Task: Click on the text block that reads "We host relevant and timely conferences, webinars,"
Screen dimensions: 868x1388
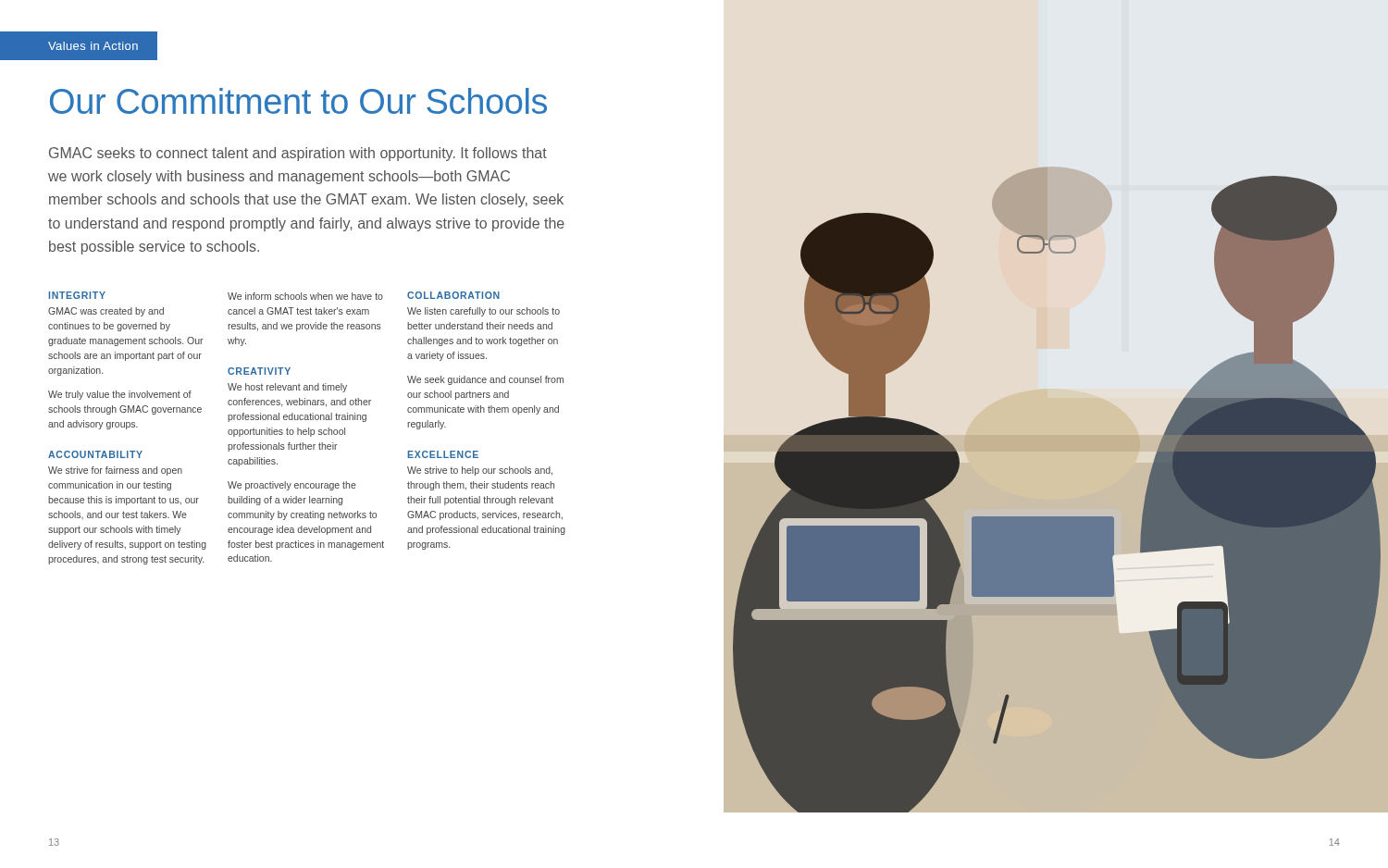Action: click(x=299, y=424)
